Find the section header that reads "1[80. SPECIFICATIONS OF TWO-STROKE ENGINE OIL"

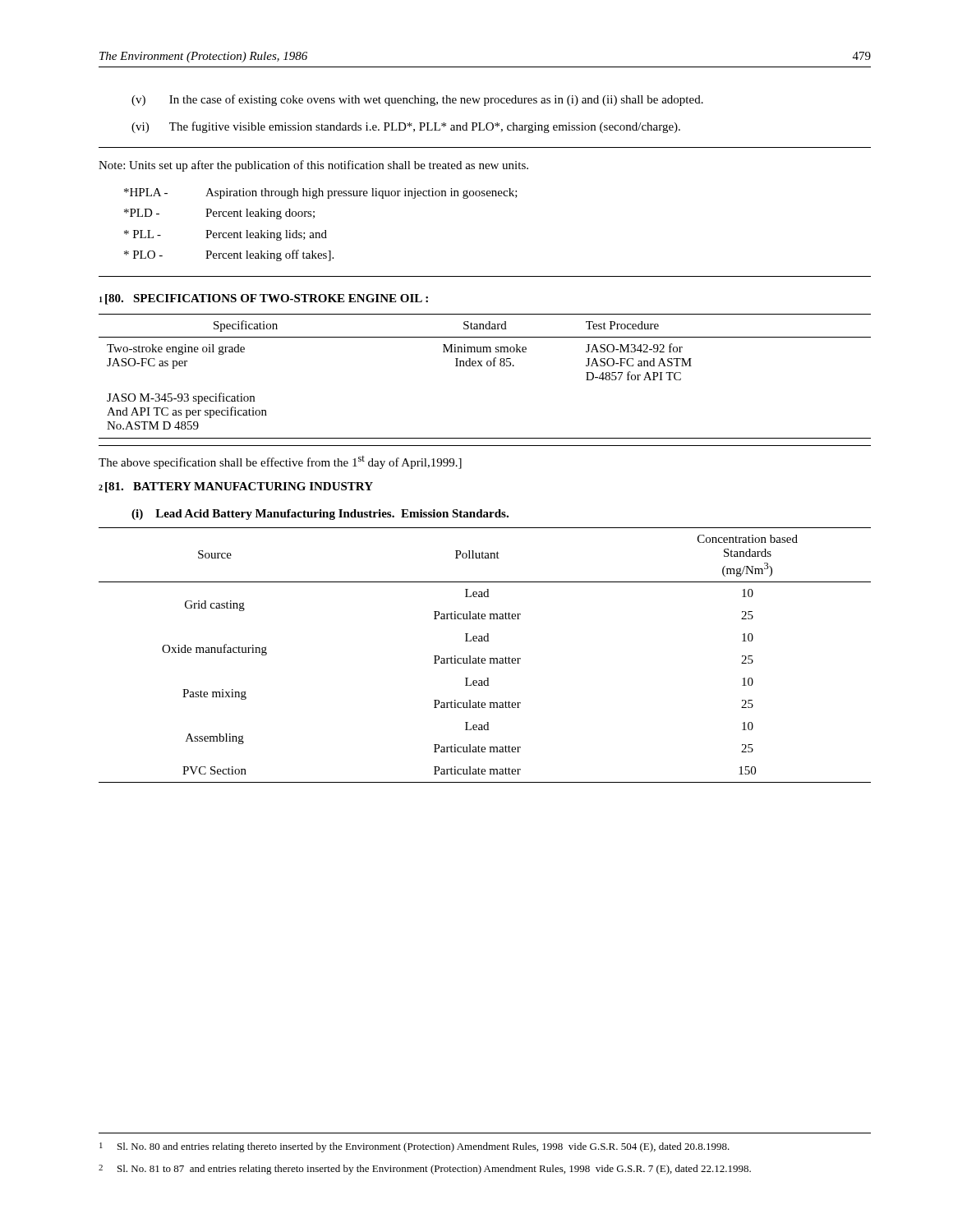264,298
